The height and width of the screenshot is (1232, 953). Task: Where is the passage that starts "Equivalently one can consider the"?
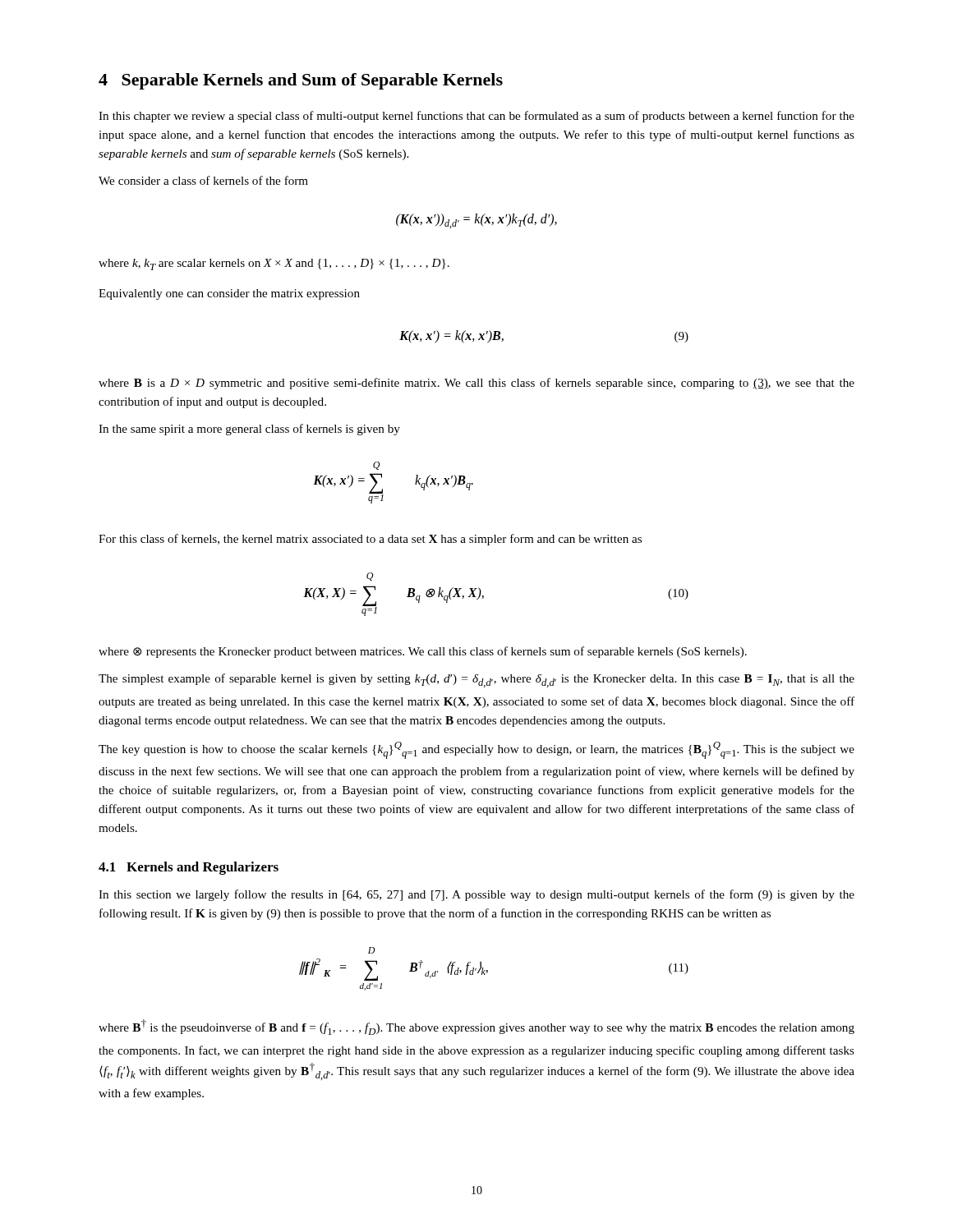point(229,293)
